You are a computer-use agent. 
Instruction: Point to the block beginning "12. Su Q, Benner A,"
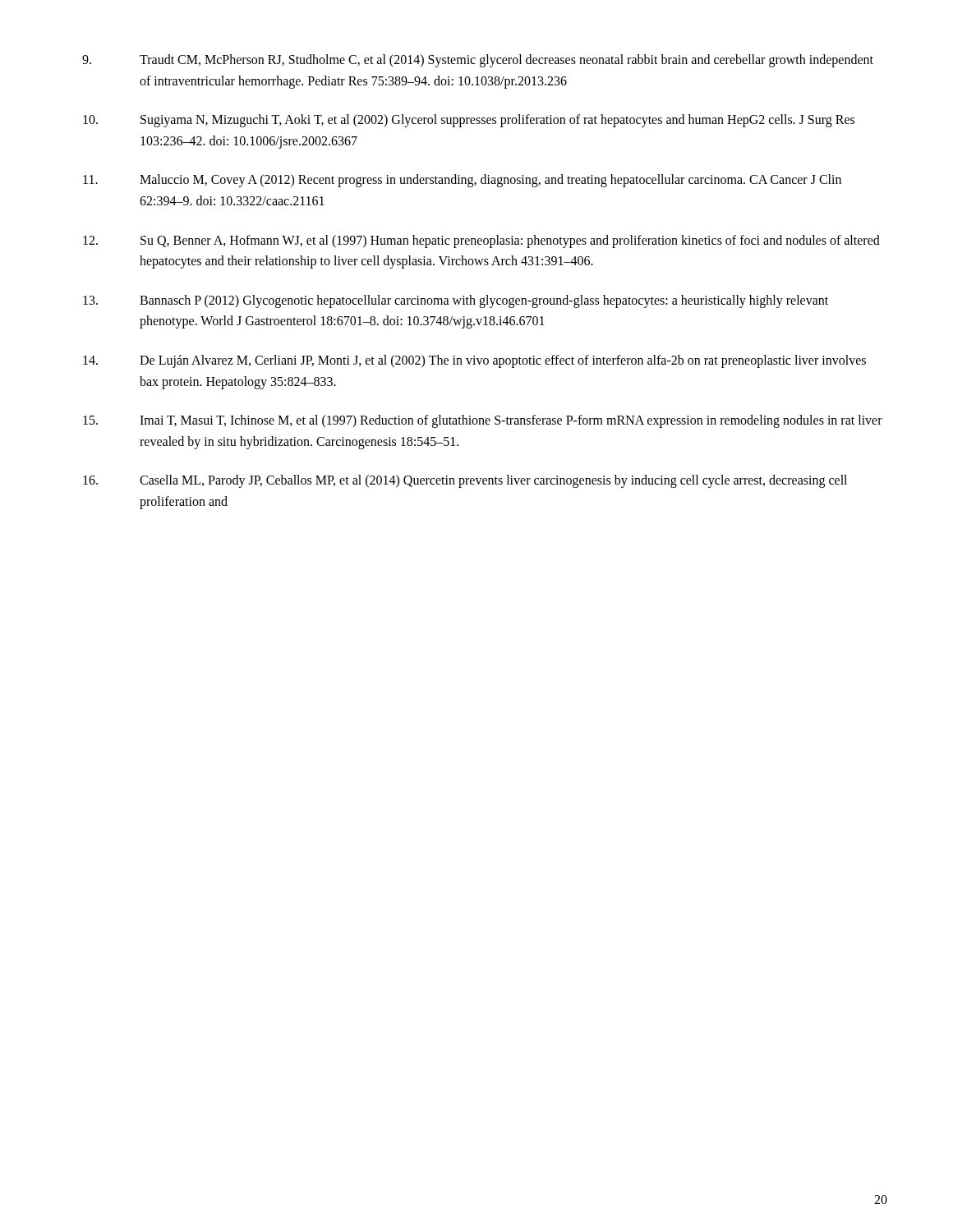click(485, 251)
